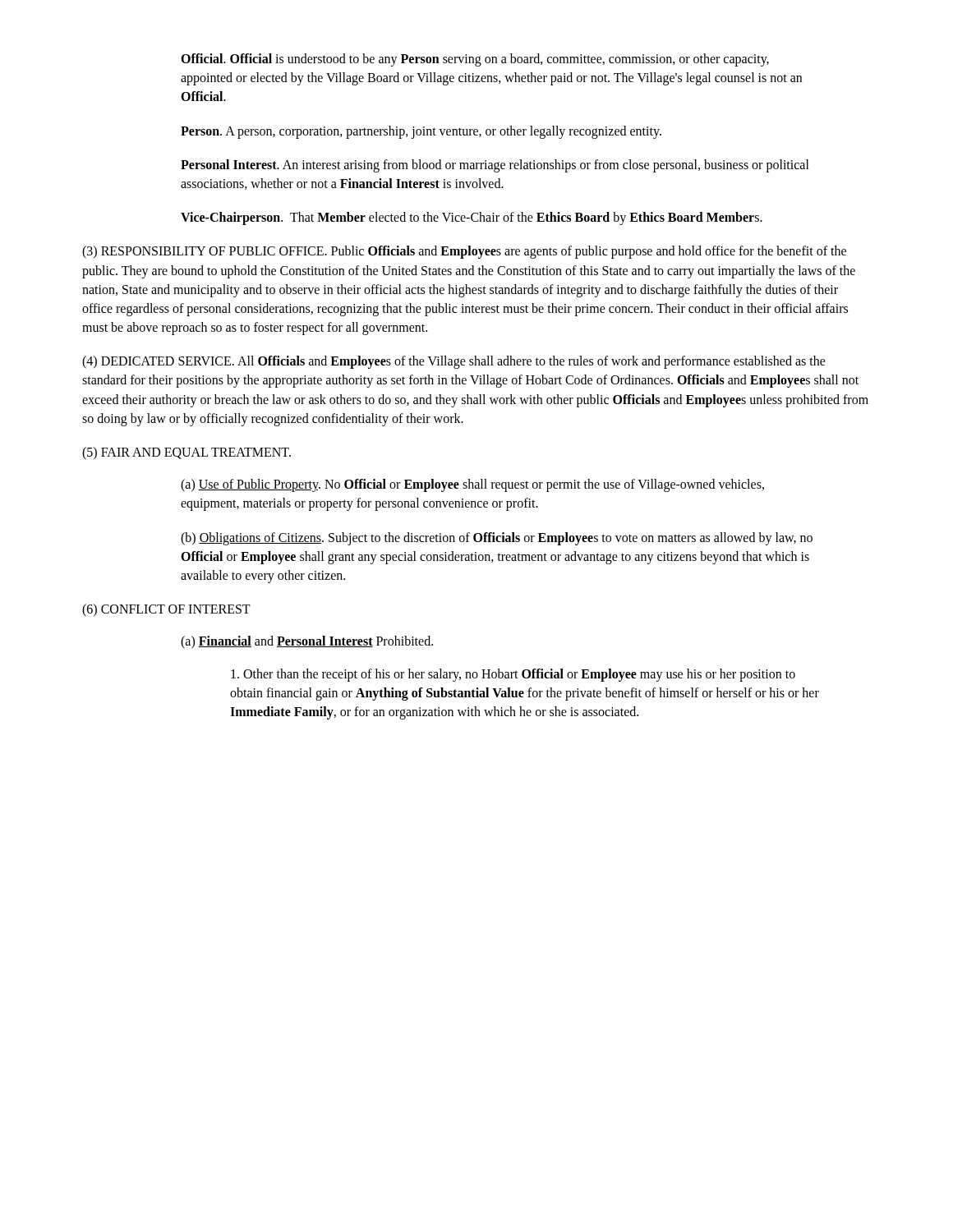Locate the text starting "(a) Use of"

501,494
